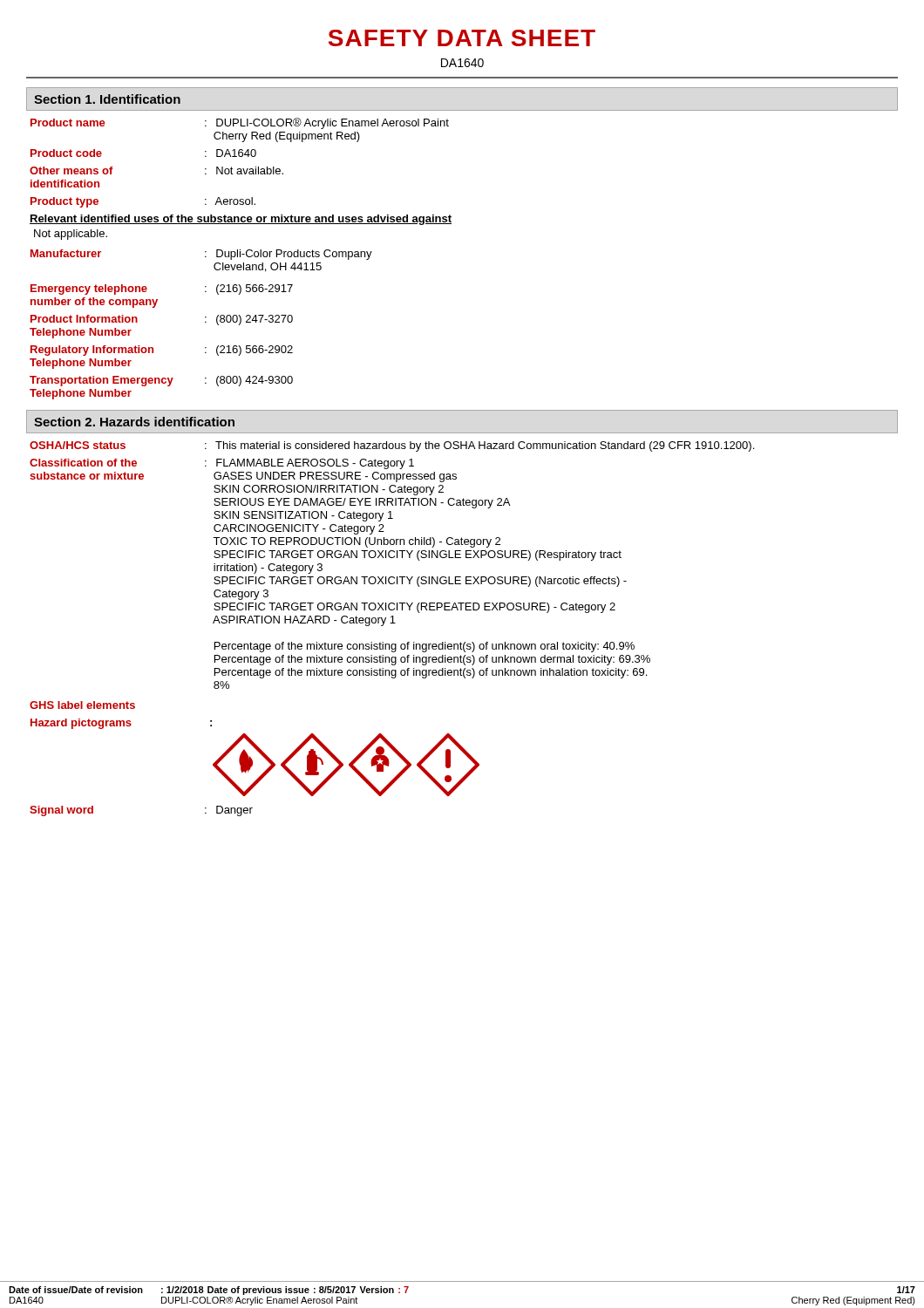Screen dimensions: 1308x924
Task: Locate the text starting "Emergency telephonenumber of the company : (216) 566-2917"
Action: click(84, 290)
